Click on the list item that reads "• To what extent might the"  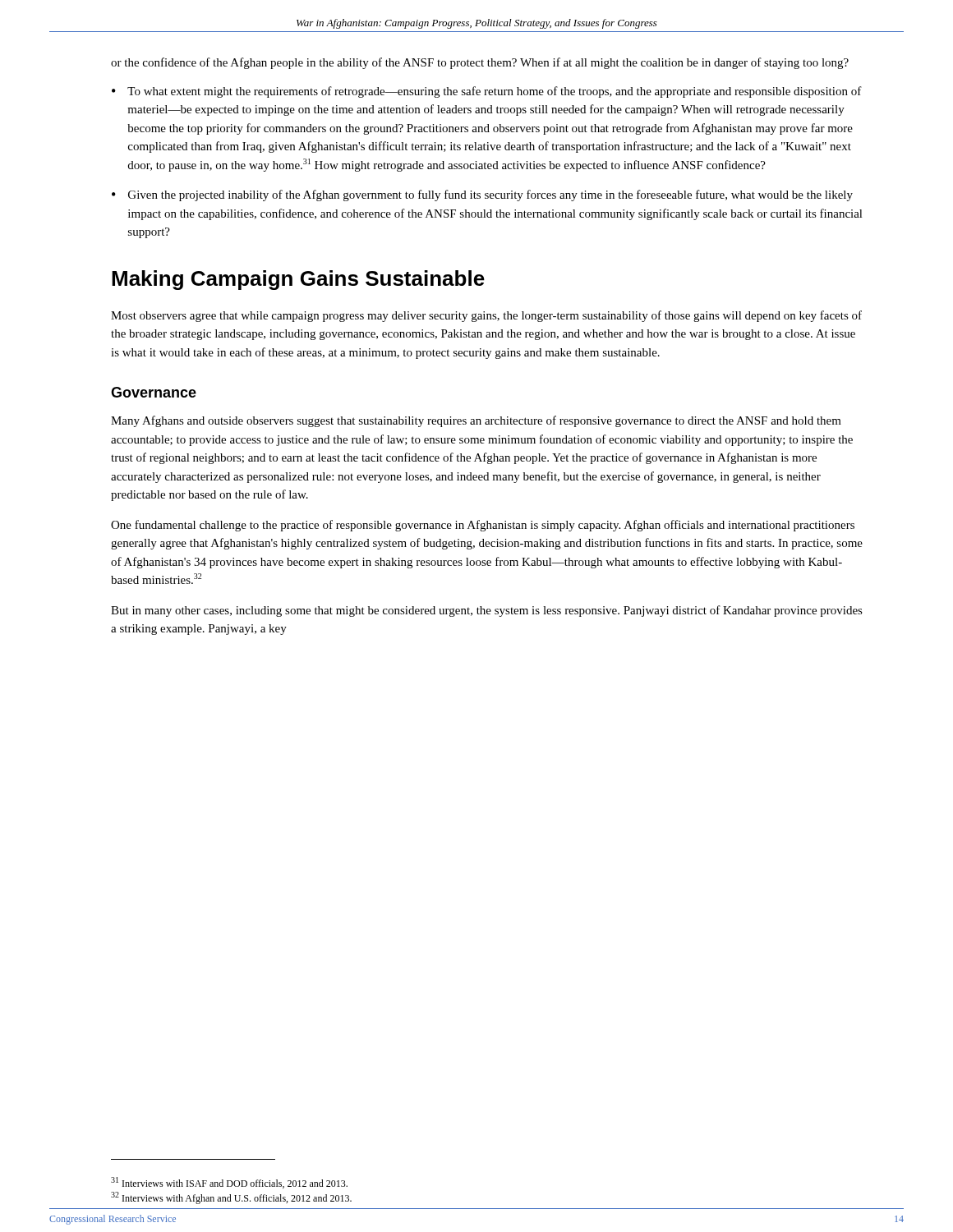click(489, 128)
